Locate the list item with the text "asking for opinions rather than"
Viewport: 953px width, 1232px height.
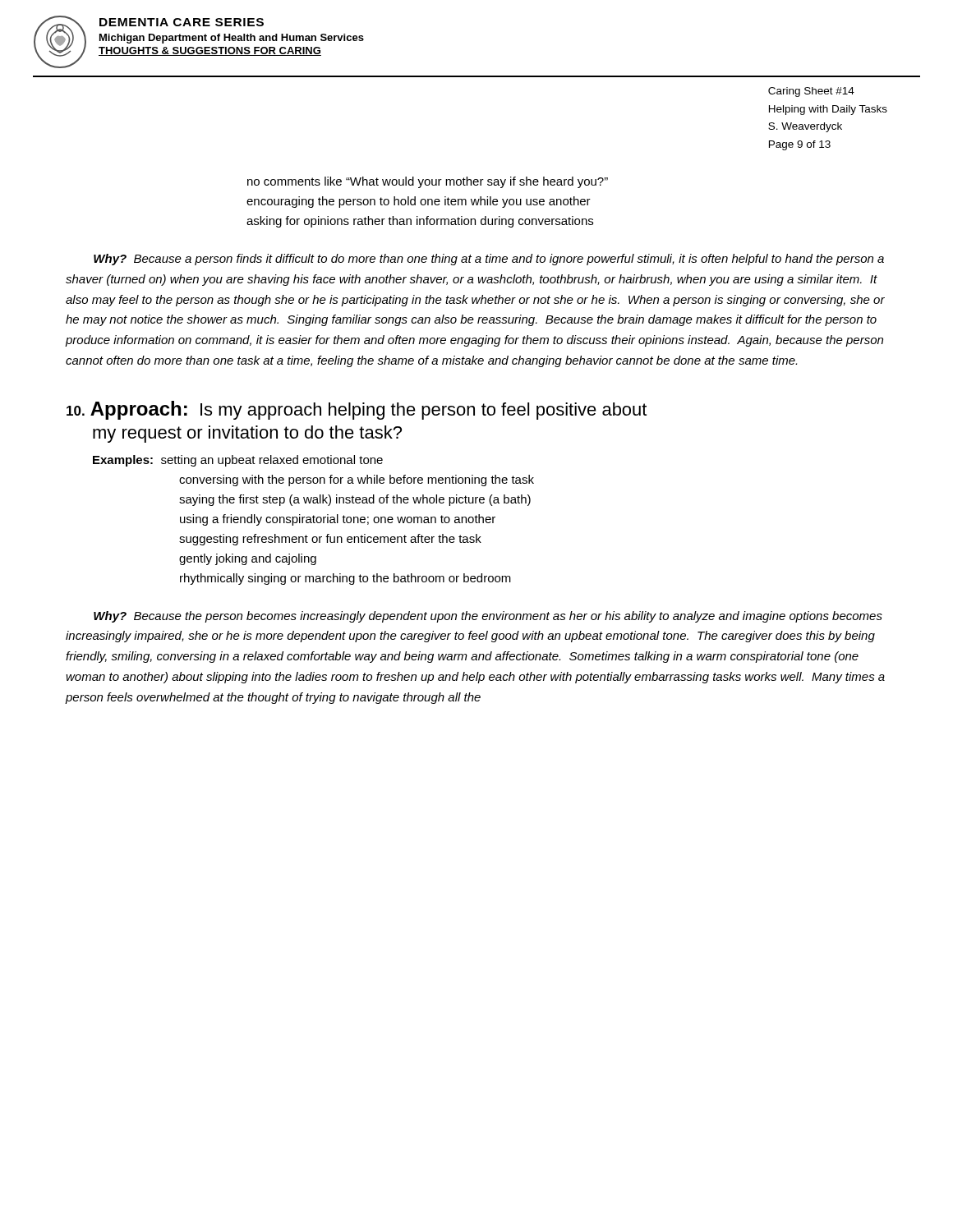coord(420,221)
